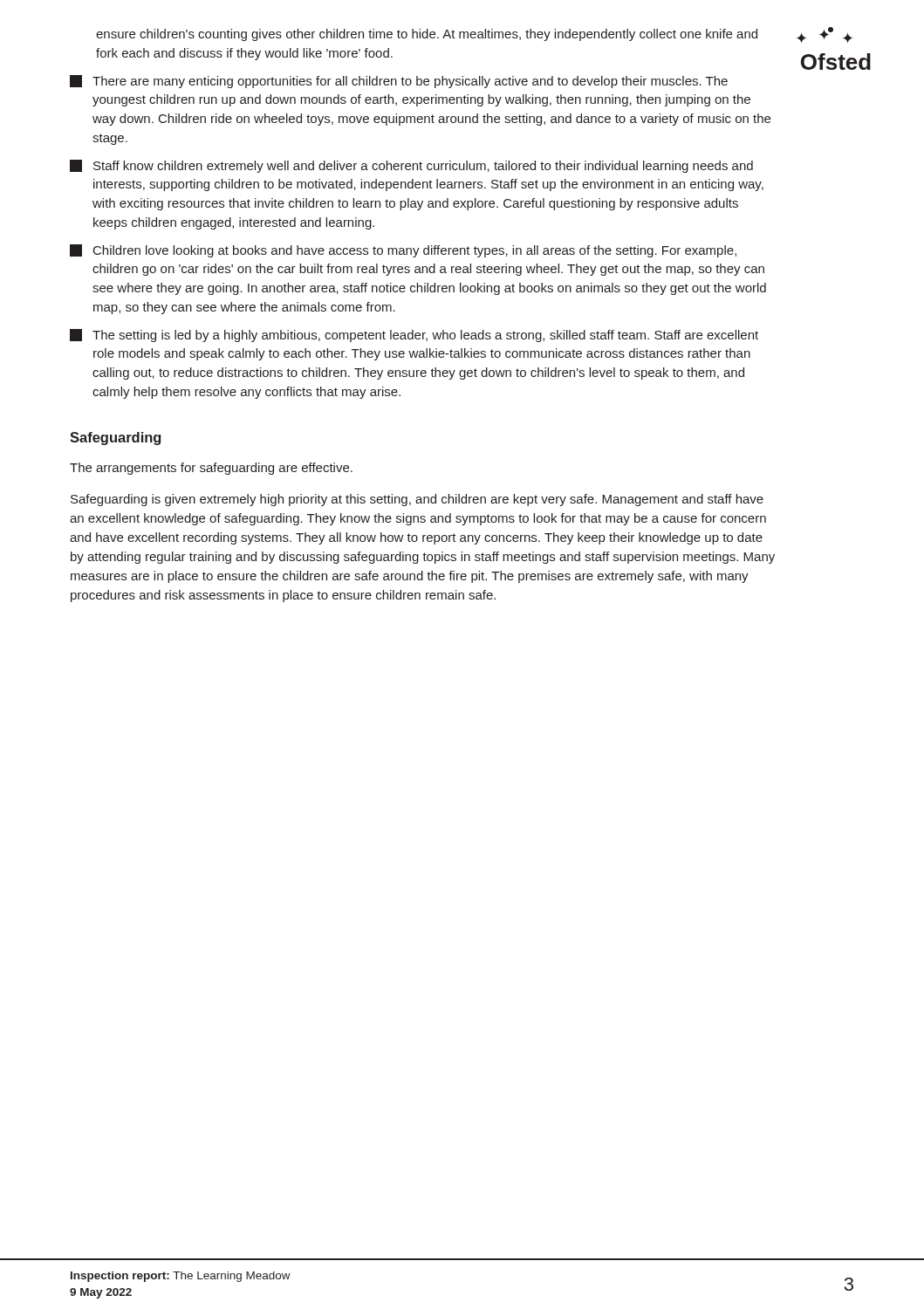924x1309 pixels.
Task: Where does it say "The arrangements for safeguarding are effective."?
Action: (212, 467)
